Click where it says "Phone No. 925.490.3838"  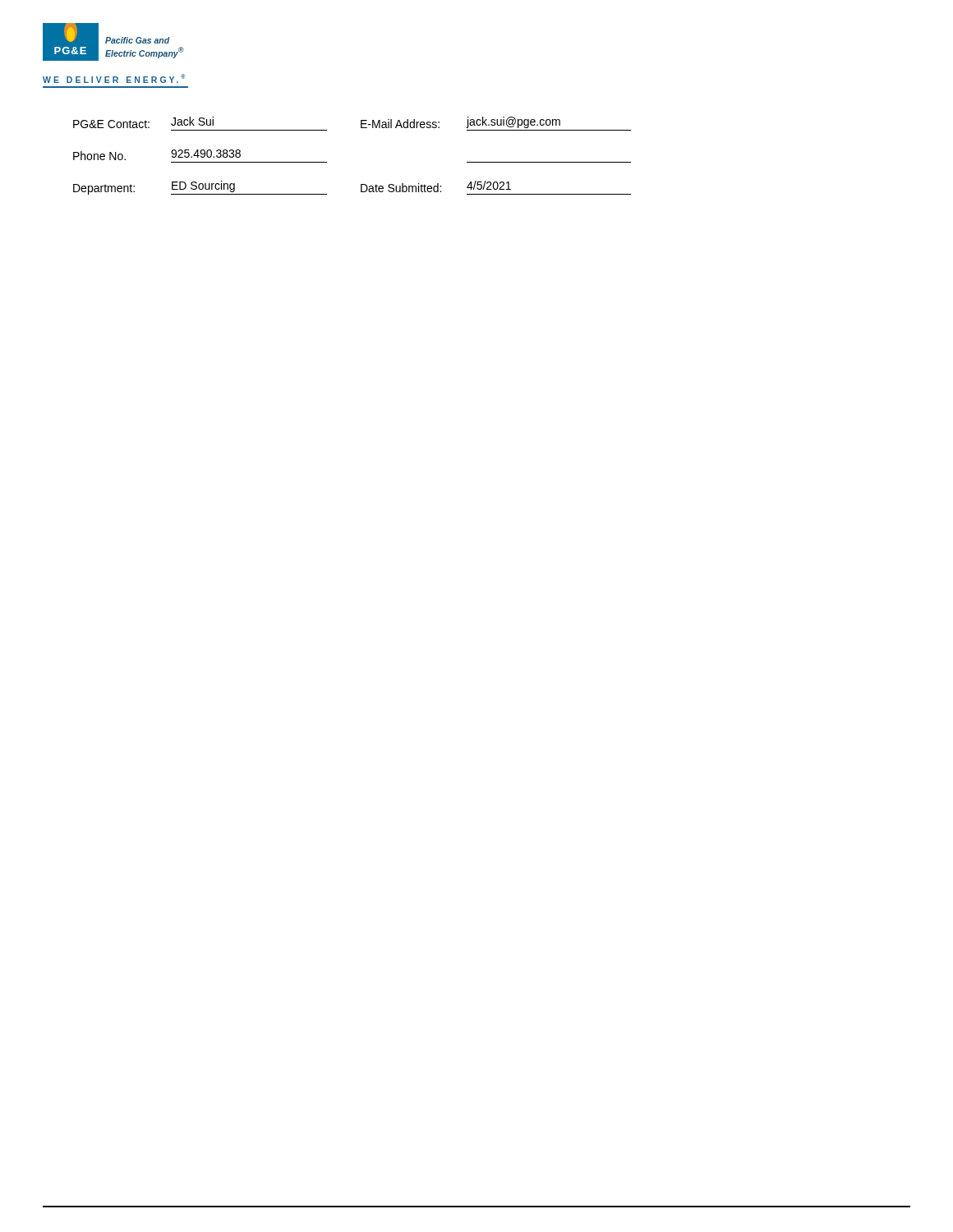click(102, 154)
